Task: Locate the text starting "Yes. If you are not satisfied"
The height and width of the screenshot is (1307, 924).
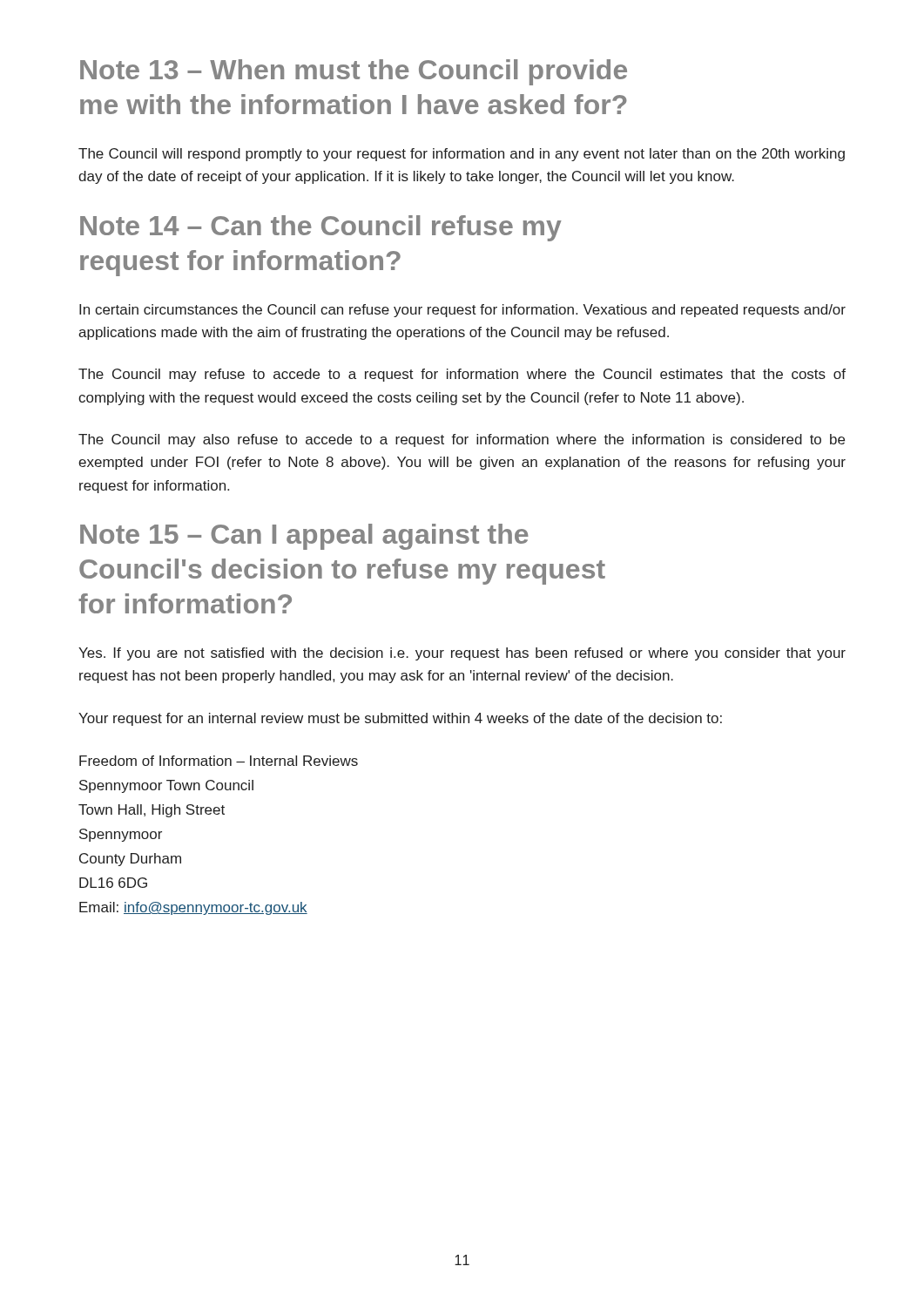Action: click(462, 665)
